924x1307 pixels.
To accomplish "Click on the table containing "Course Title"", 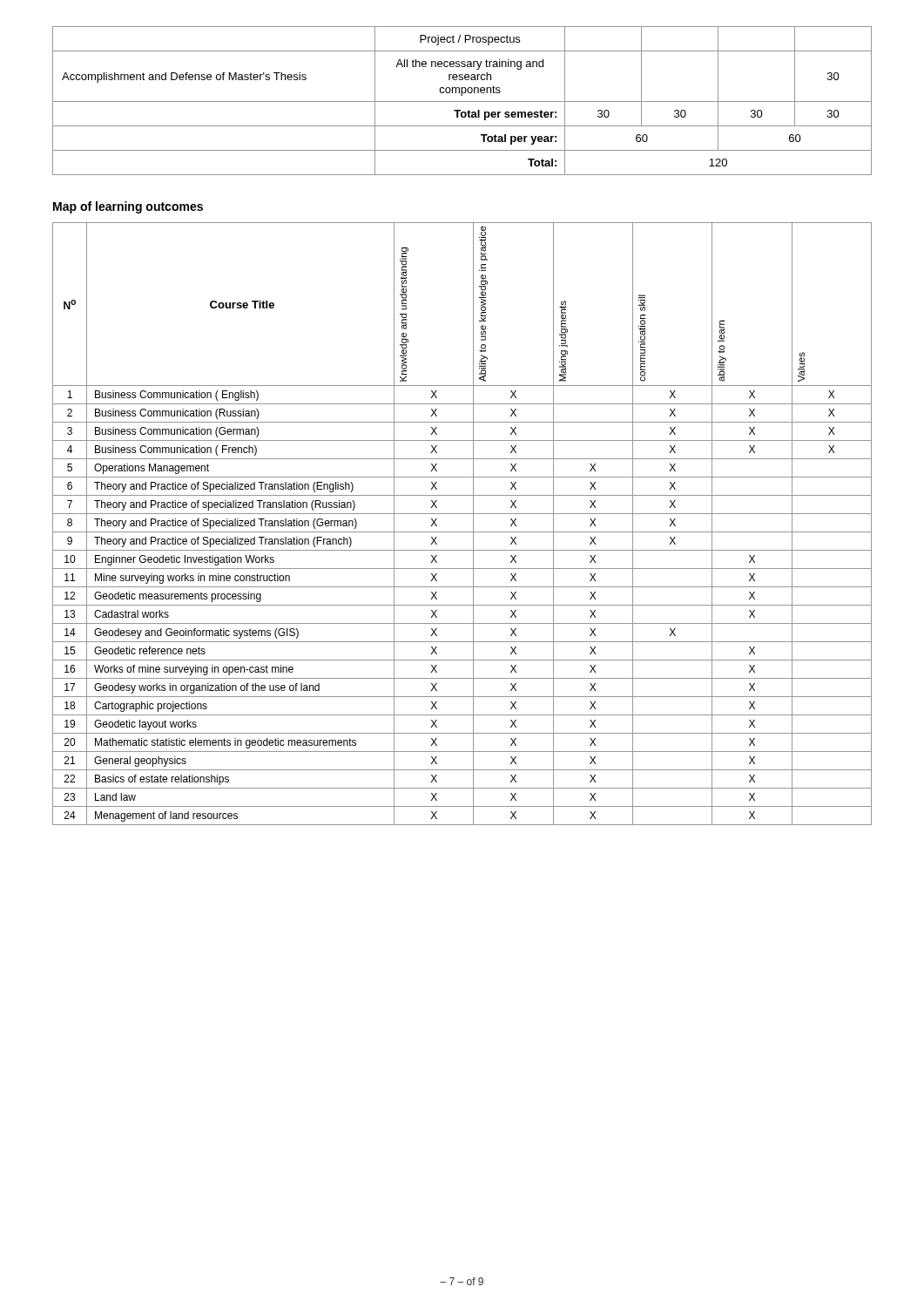I will [462, 524].
